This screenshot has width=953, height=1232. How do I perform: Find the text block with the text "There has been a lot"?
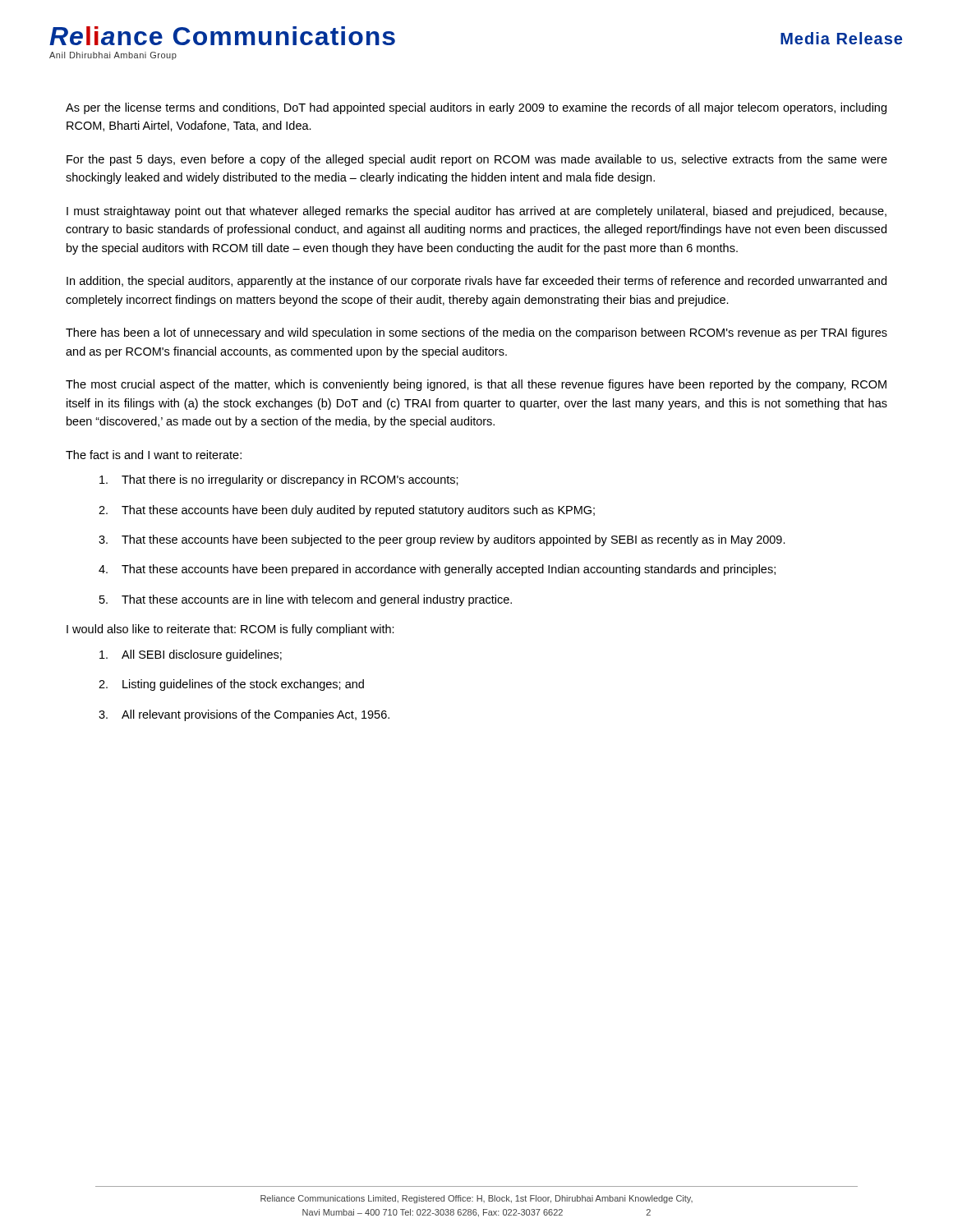476,342
